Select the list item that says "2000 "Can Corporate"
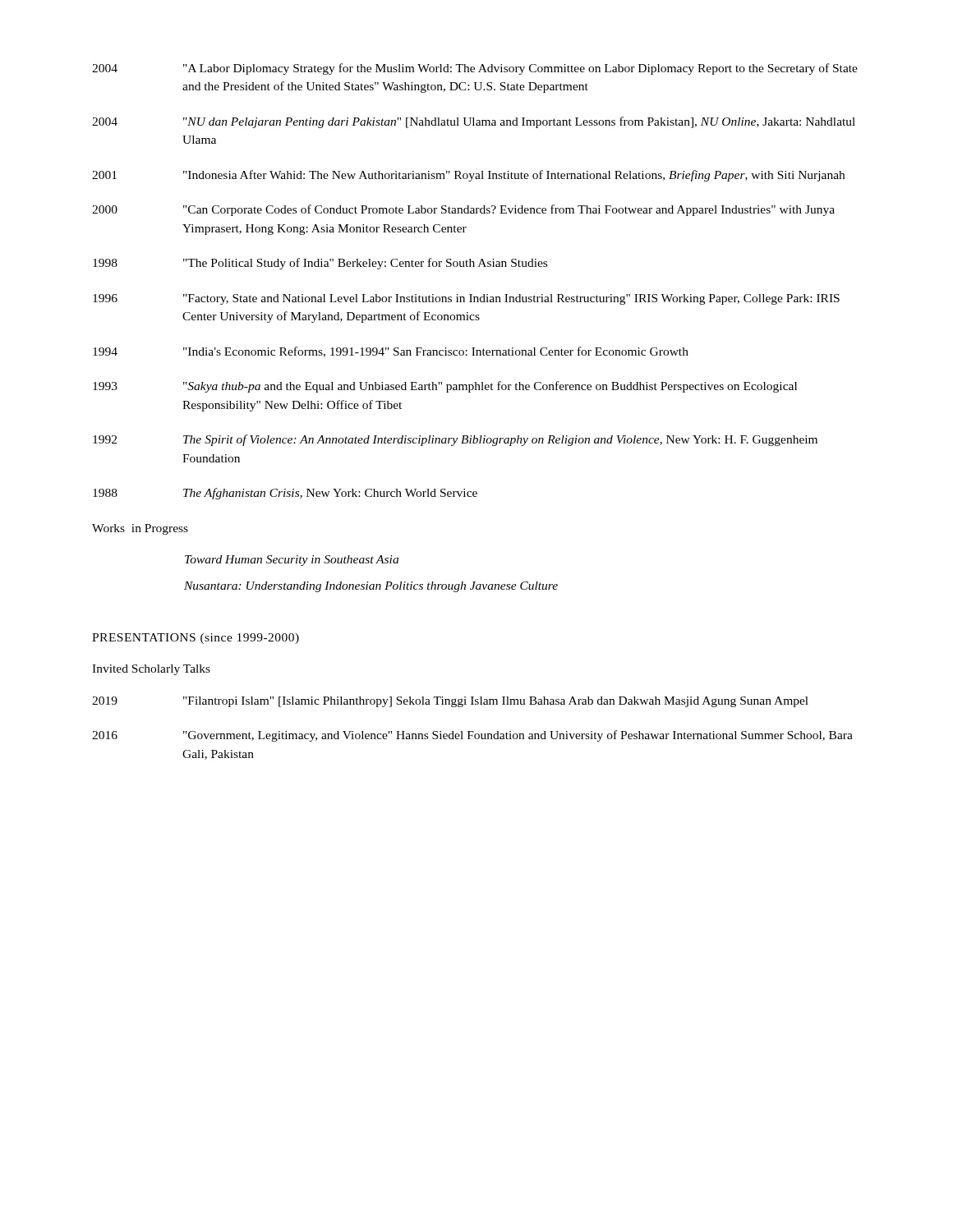The width and height of the screenshot is (953, 1232). pyautogui.click(x=476, y=219)
